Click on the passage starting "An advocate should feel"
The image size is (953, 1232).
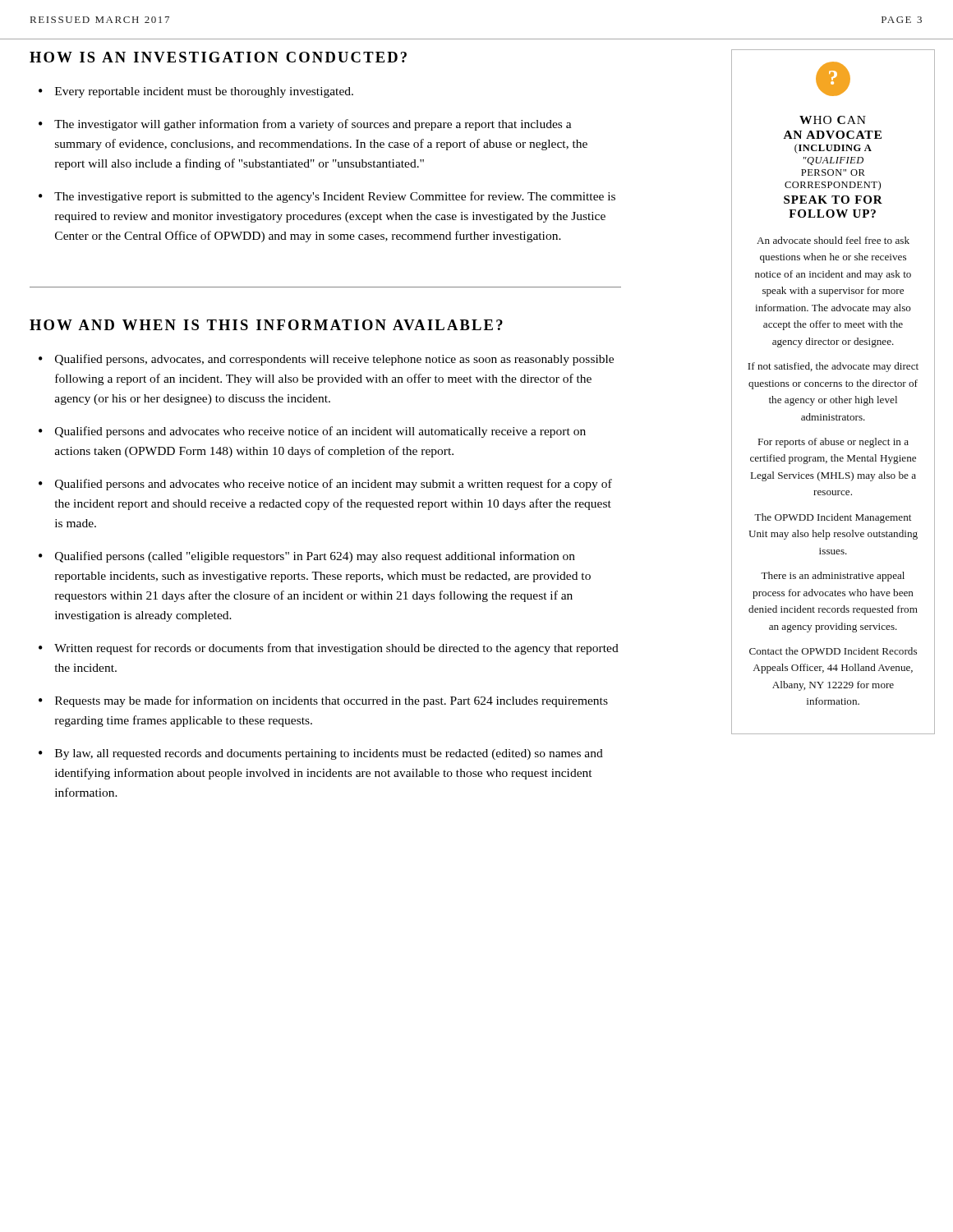tap(833, 291)
